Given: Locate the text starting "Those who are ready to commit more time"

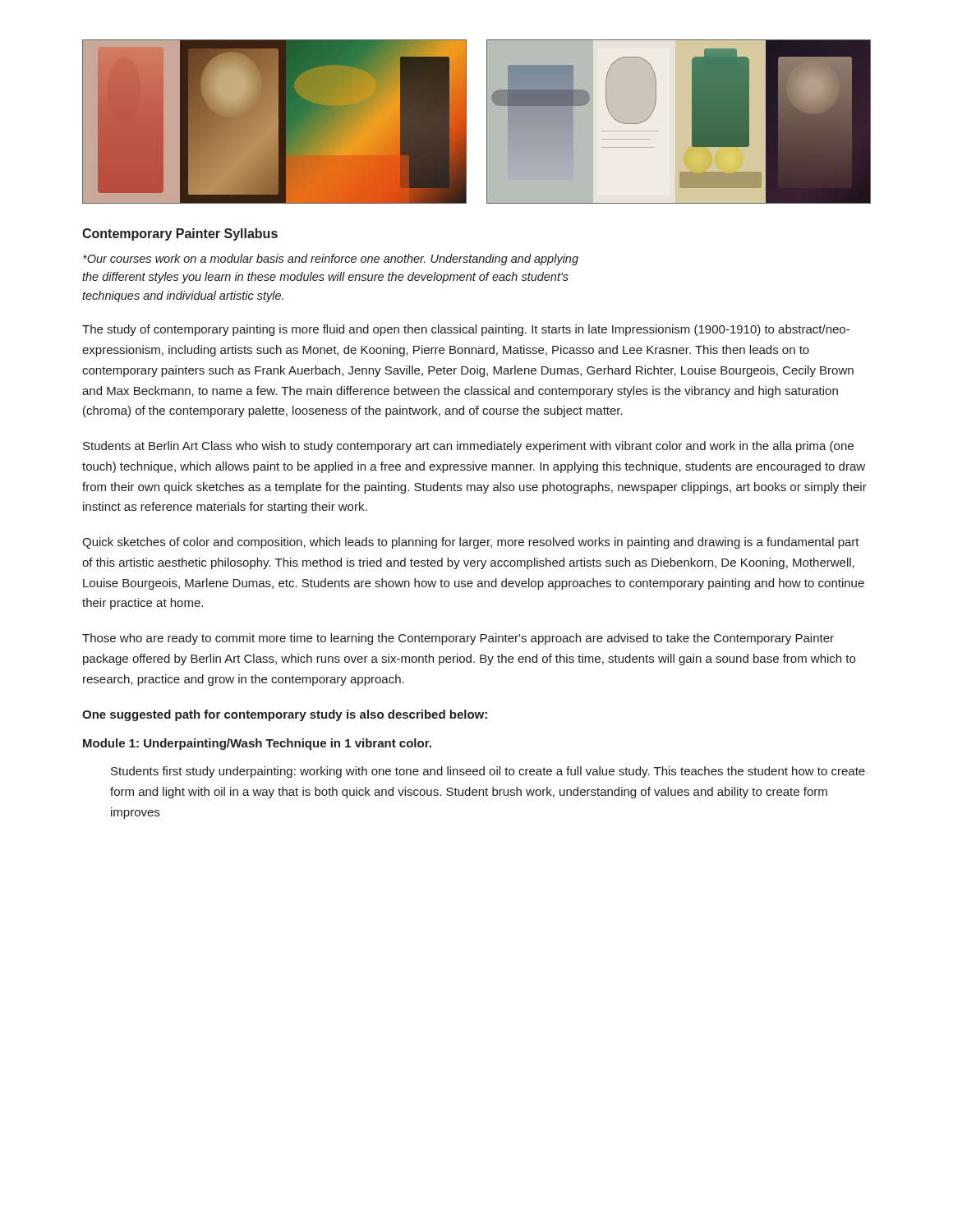Looking at the screenshot, I should tap(469, 658).
